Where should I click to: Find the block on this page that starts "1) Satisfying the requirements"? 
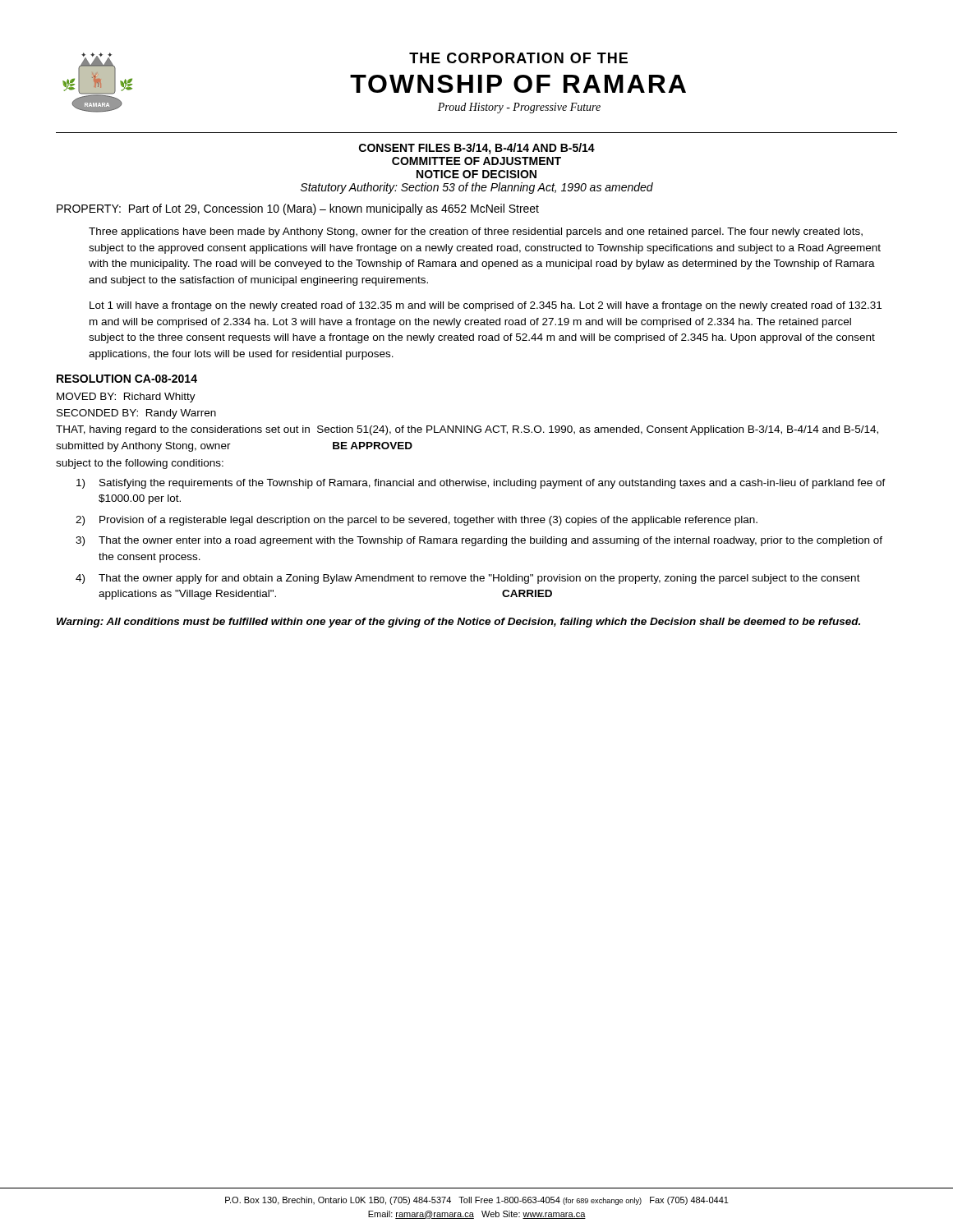[482, 491]
